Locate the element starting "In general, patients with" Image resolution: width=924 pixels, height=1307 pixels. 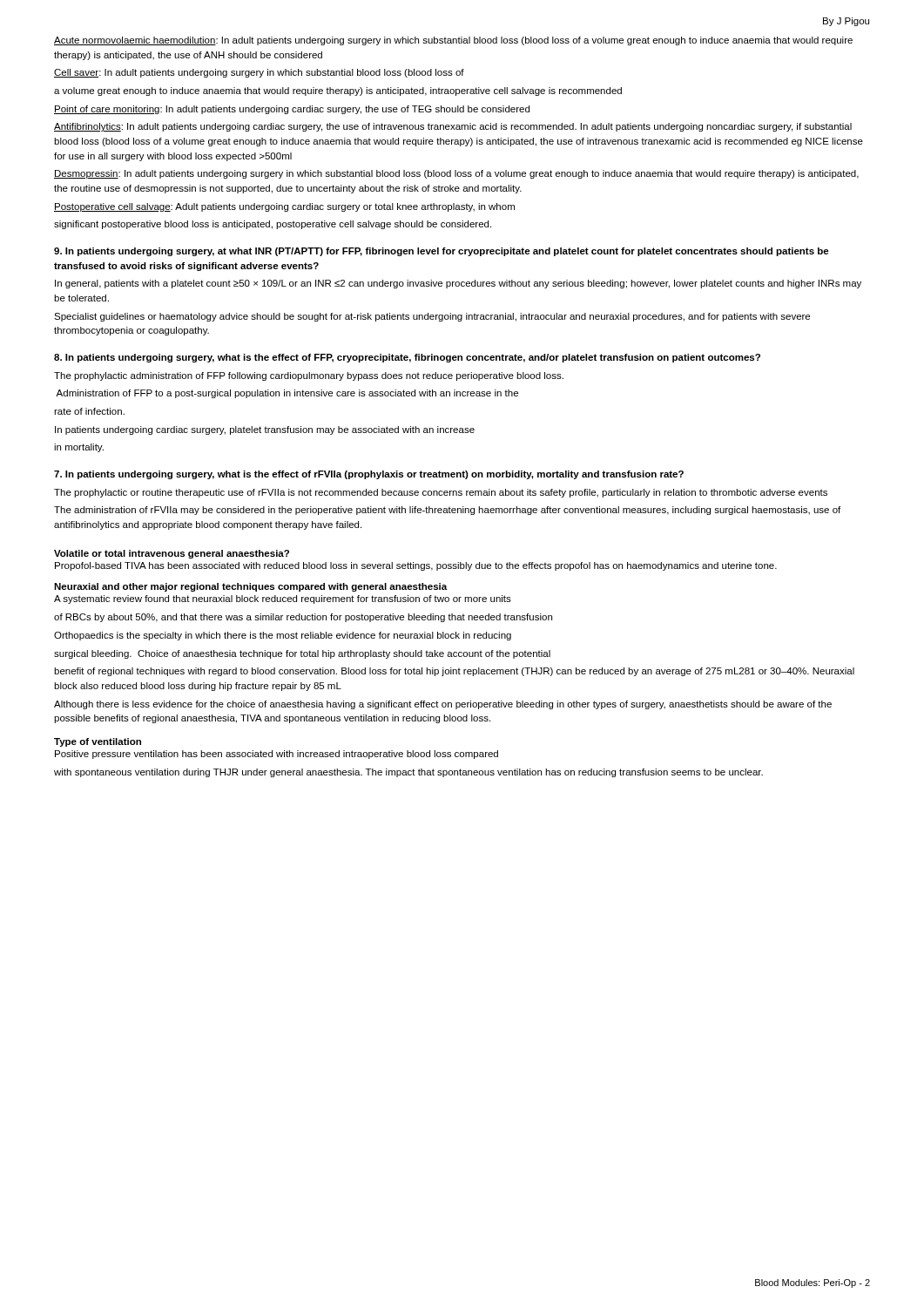[462, 307]
